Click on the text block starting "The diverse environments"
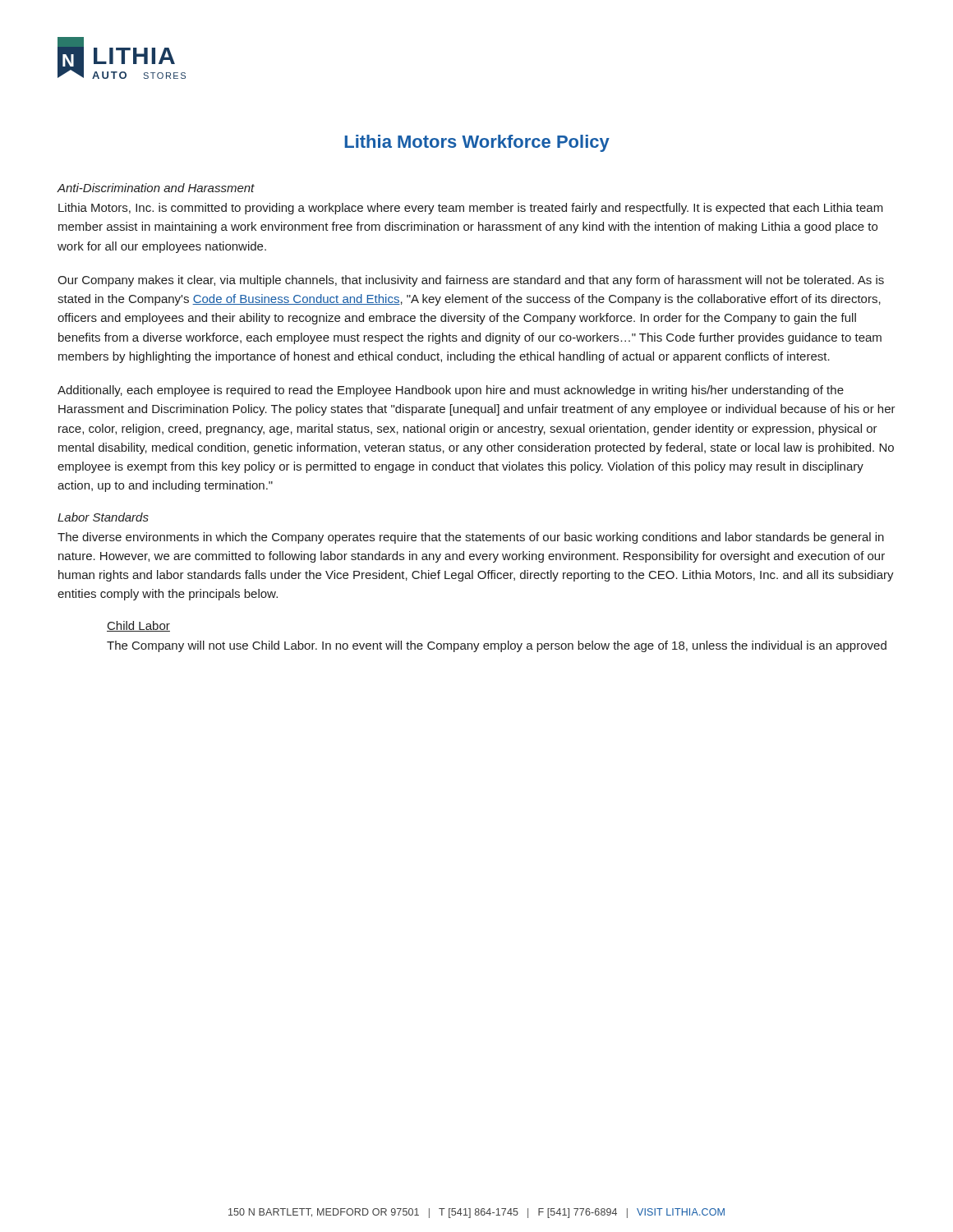953x1232 pixels. [476, 565]
